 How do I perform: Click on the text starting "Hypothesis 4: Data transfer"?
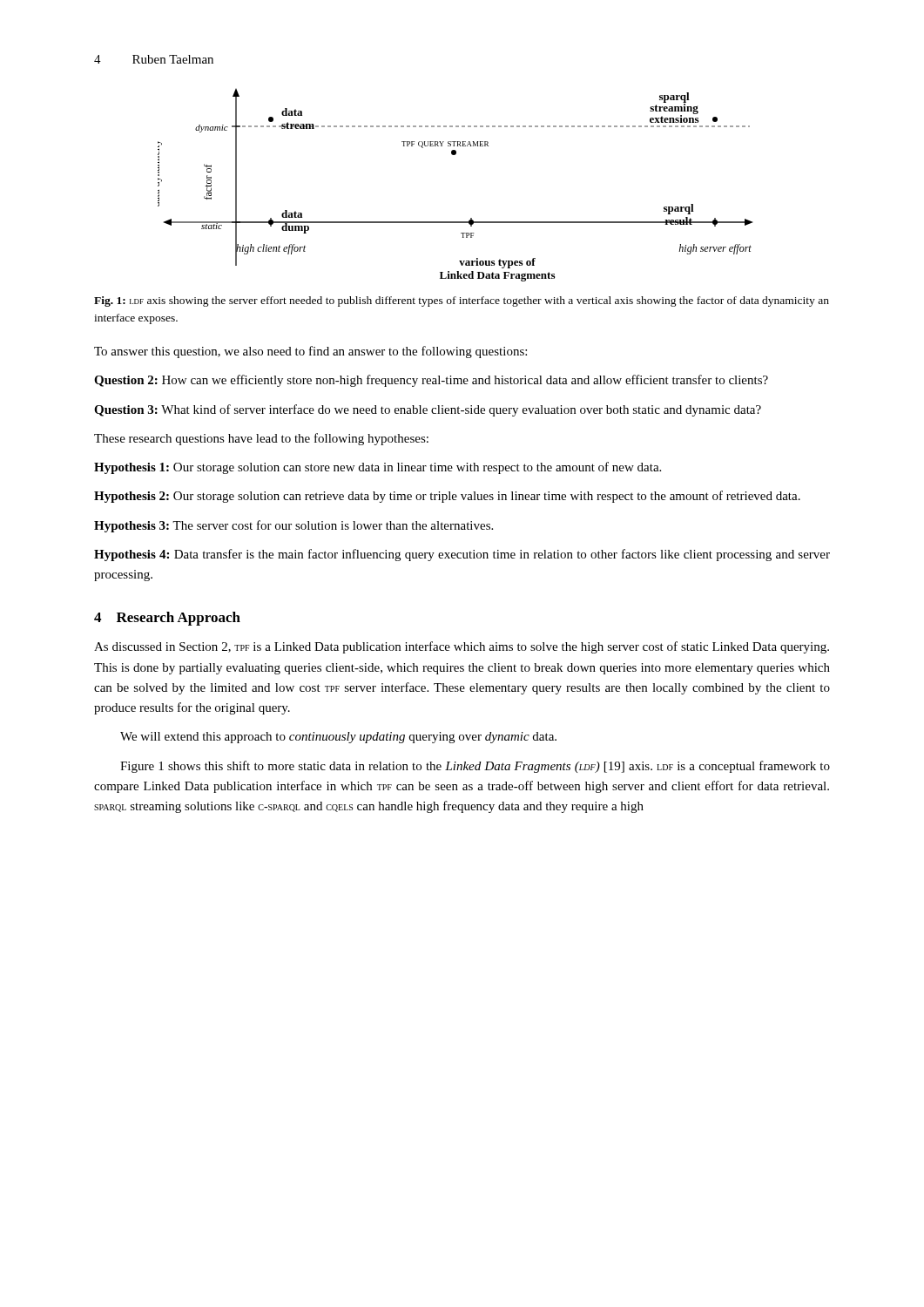click(x=462, y=564)
